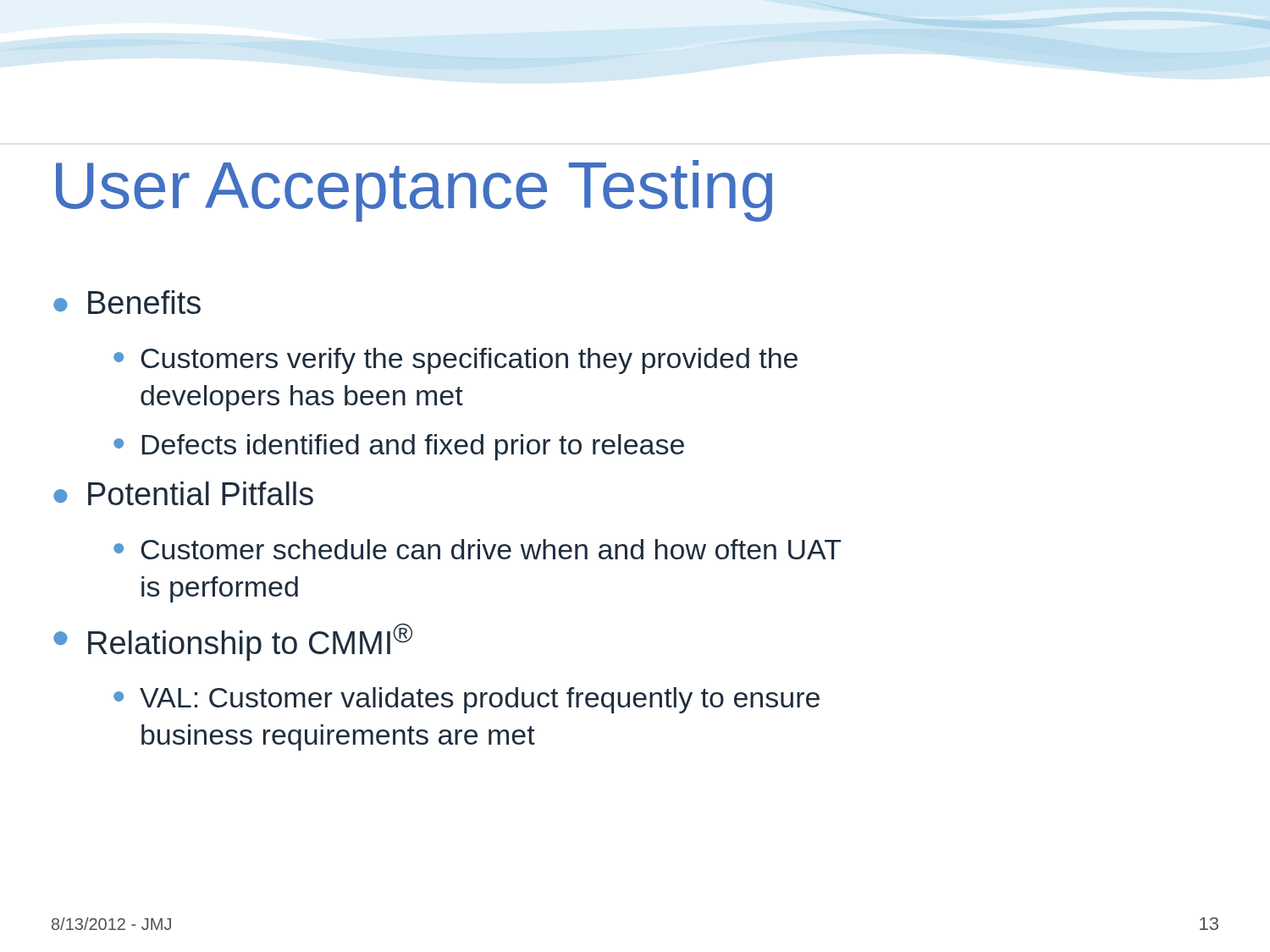Locate the text block starting "● Customer schedule can drive"

click(x=477, y=568)
